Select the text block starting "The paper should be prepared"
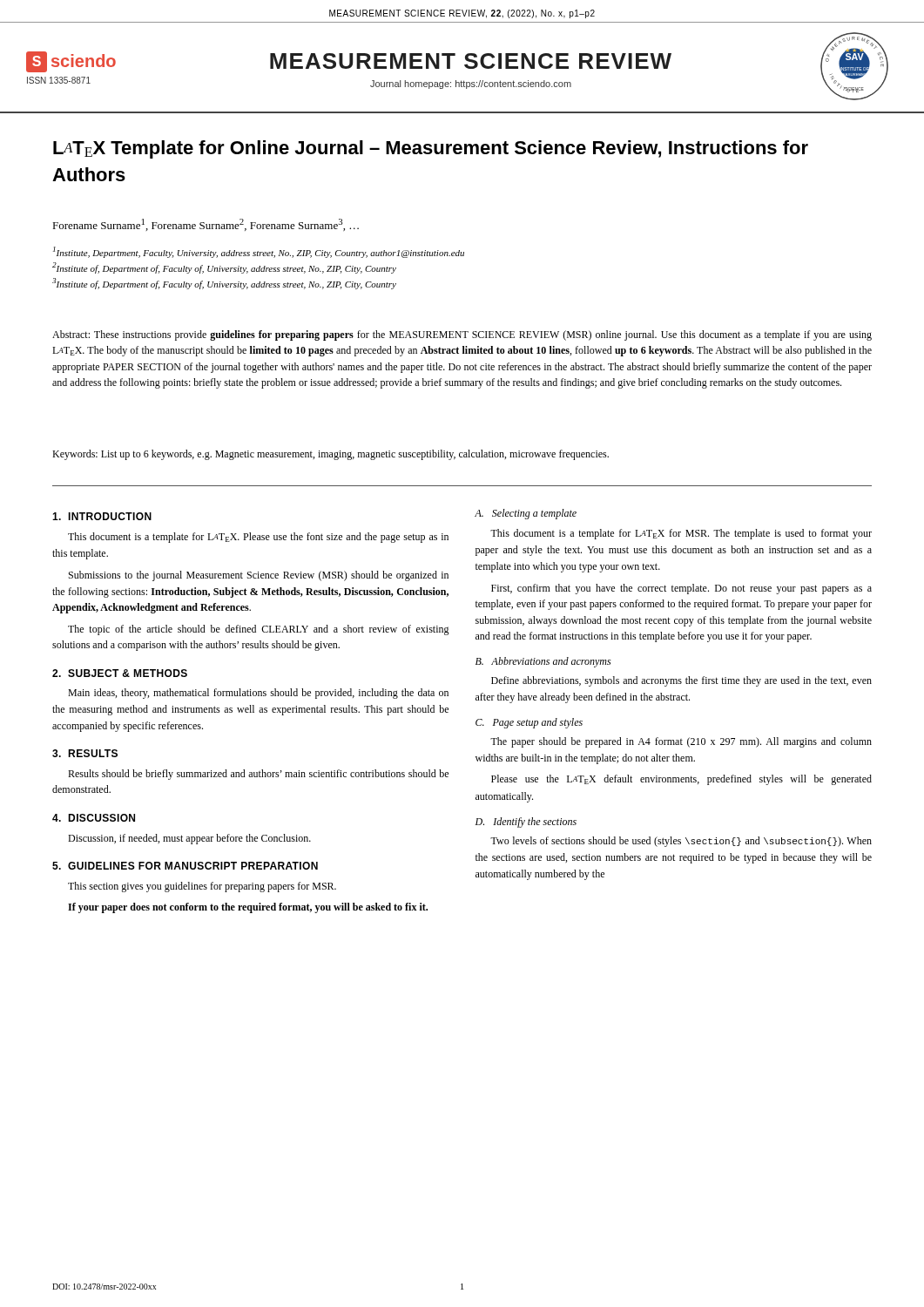 673,750
